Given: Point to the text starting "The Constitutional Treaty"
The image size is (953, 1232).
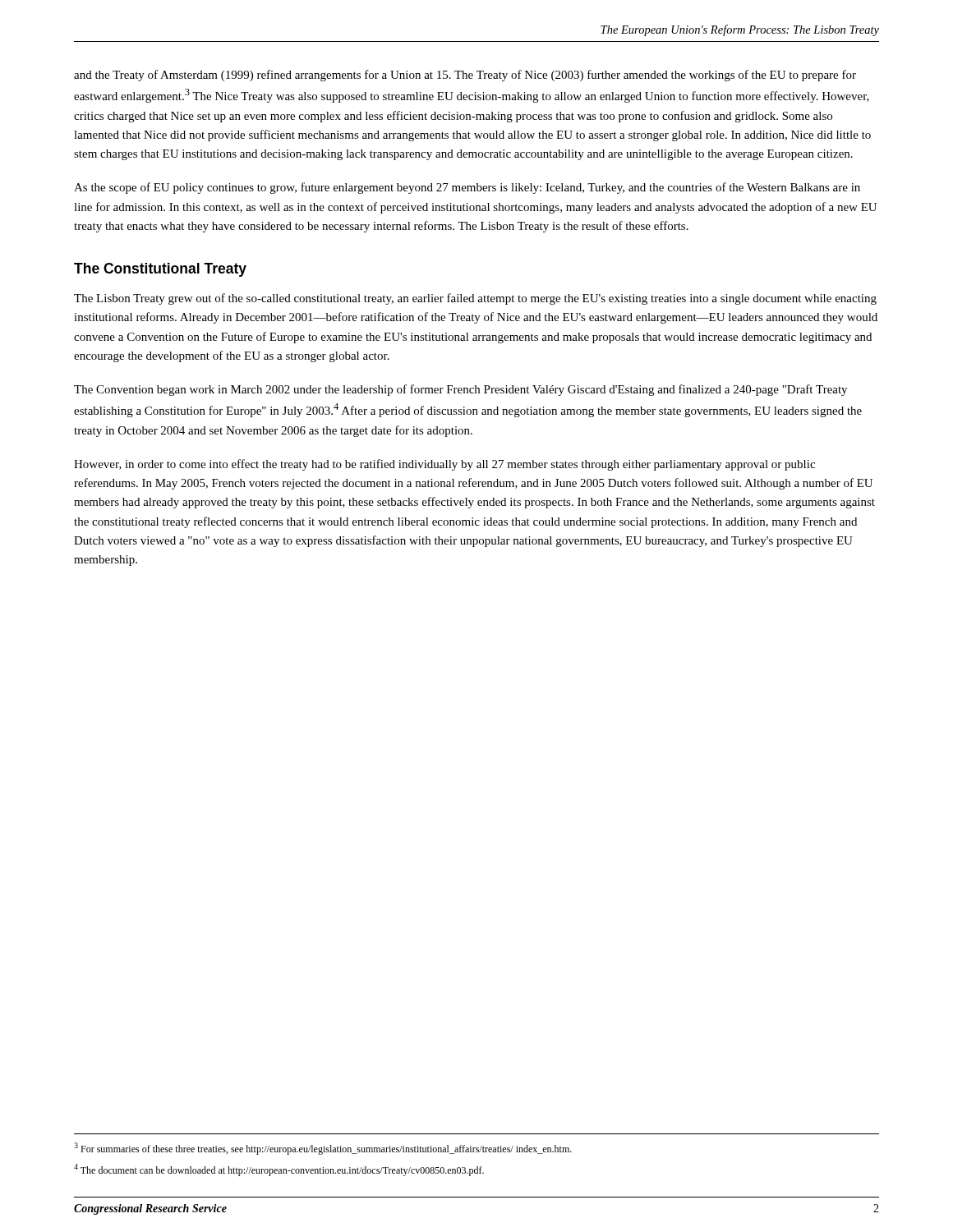Looking at the screenshot, I should pos(160,269).
